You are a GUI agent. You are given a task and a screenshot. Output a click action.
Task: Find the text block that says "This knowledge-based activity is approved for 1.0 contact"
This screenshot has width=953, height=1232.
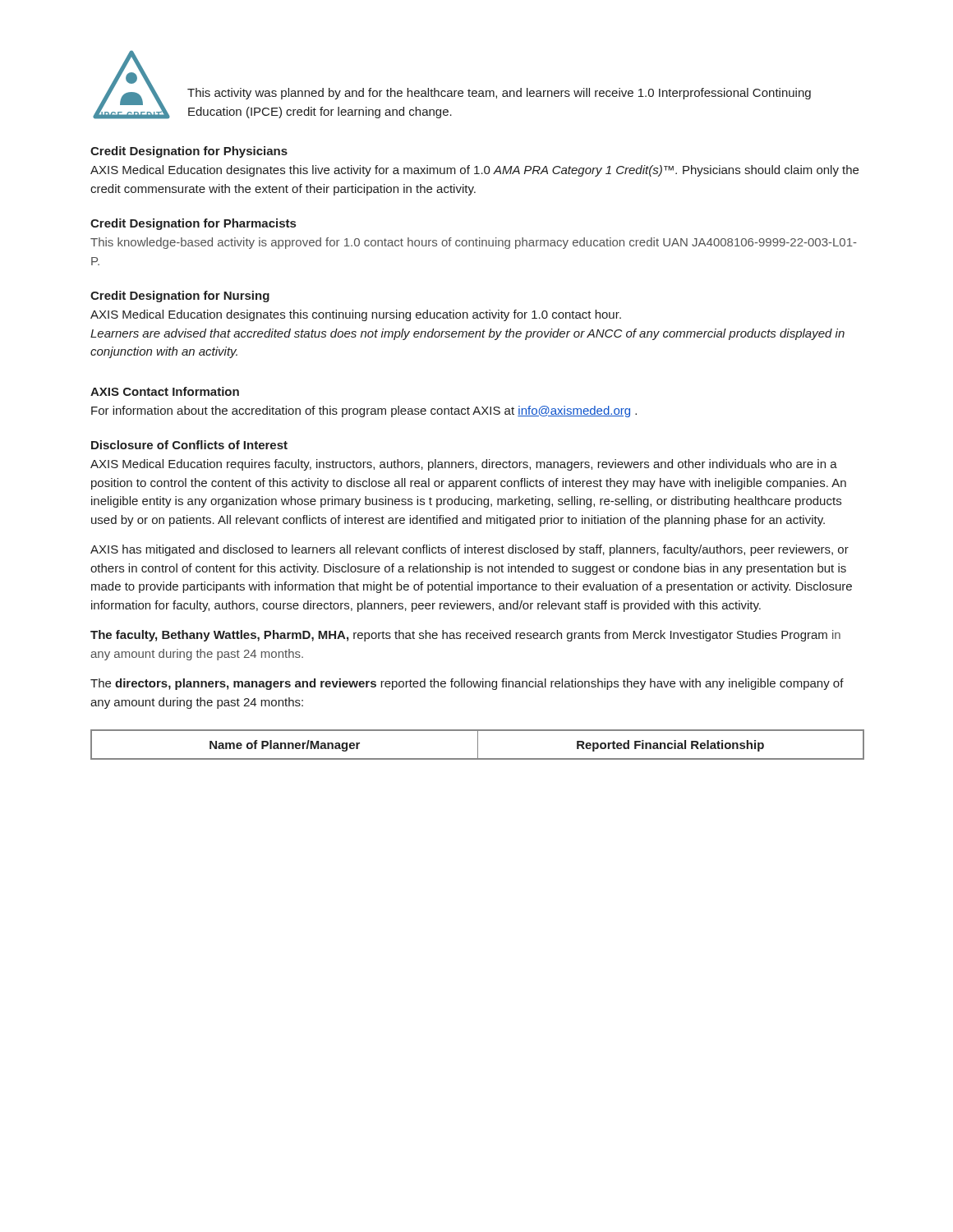tap(474, 251)
